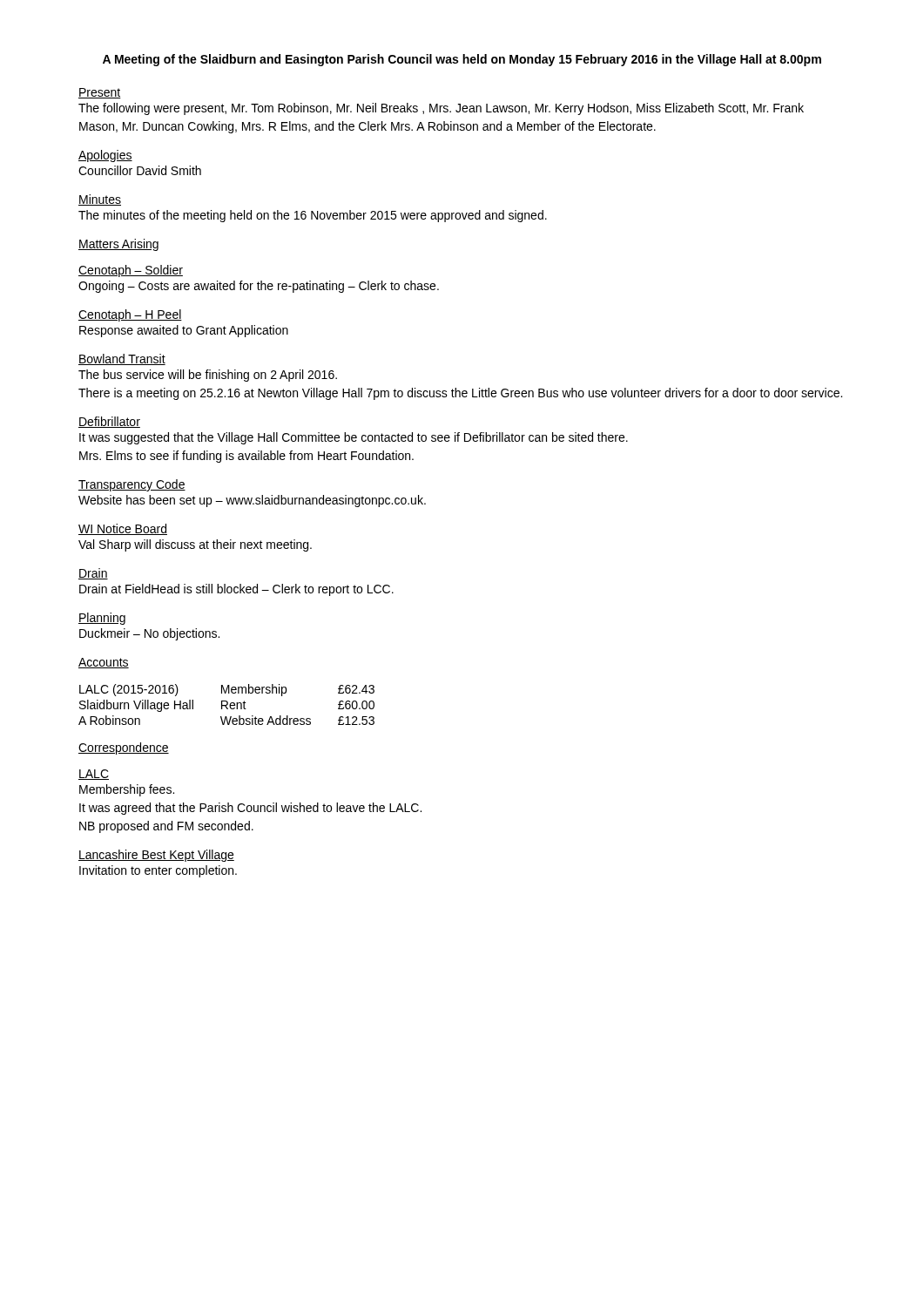This screenshot has height=1307, width=924.
Task: Navigate to the block starting "Response awaited to Grant Application"
Action: pos(183,330)
